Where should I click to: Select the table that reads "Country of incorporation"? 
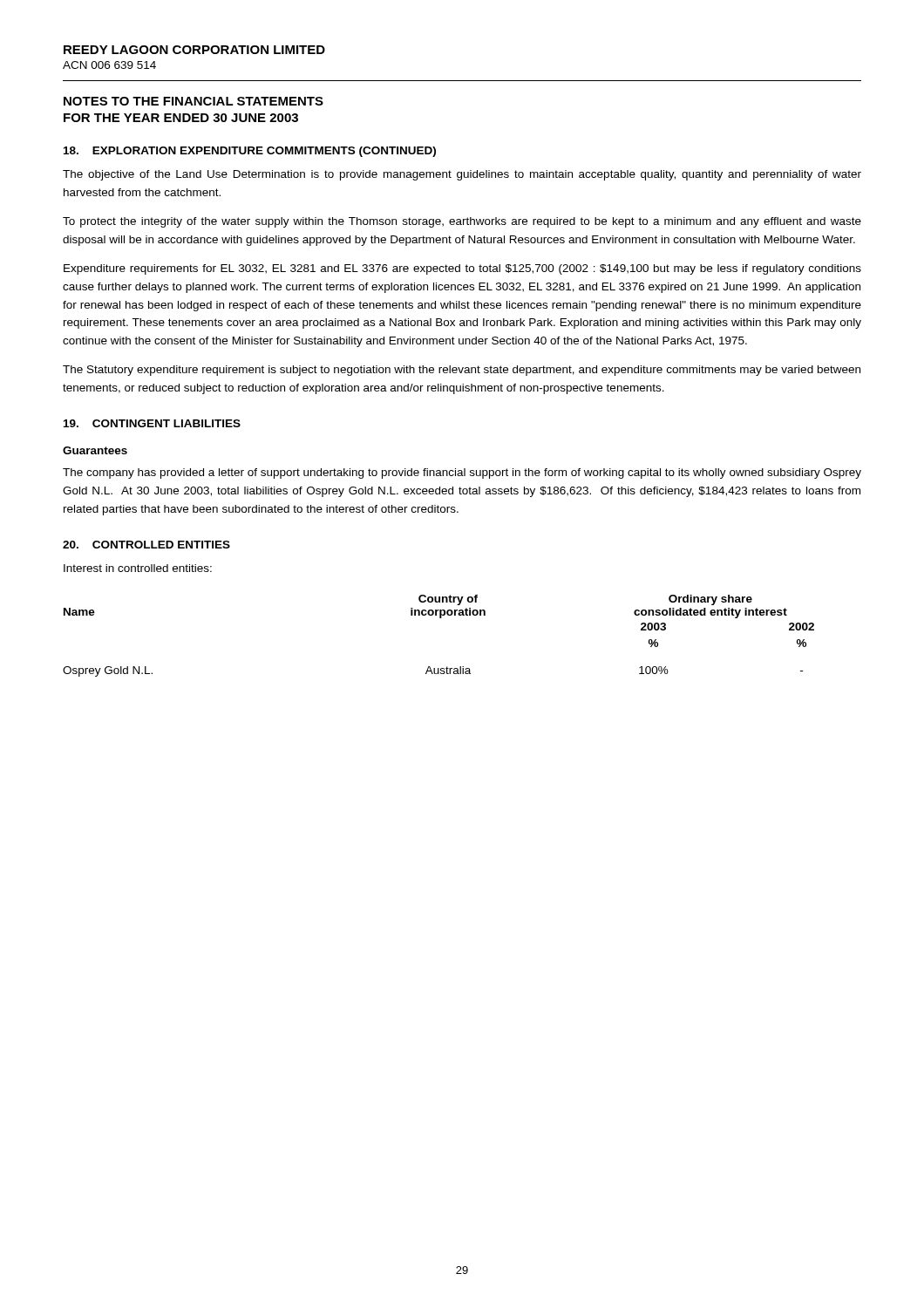pos(462,635)
